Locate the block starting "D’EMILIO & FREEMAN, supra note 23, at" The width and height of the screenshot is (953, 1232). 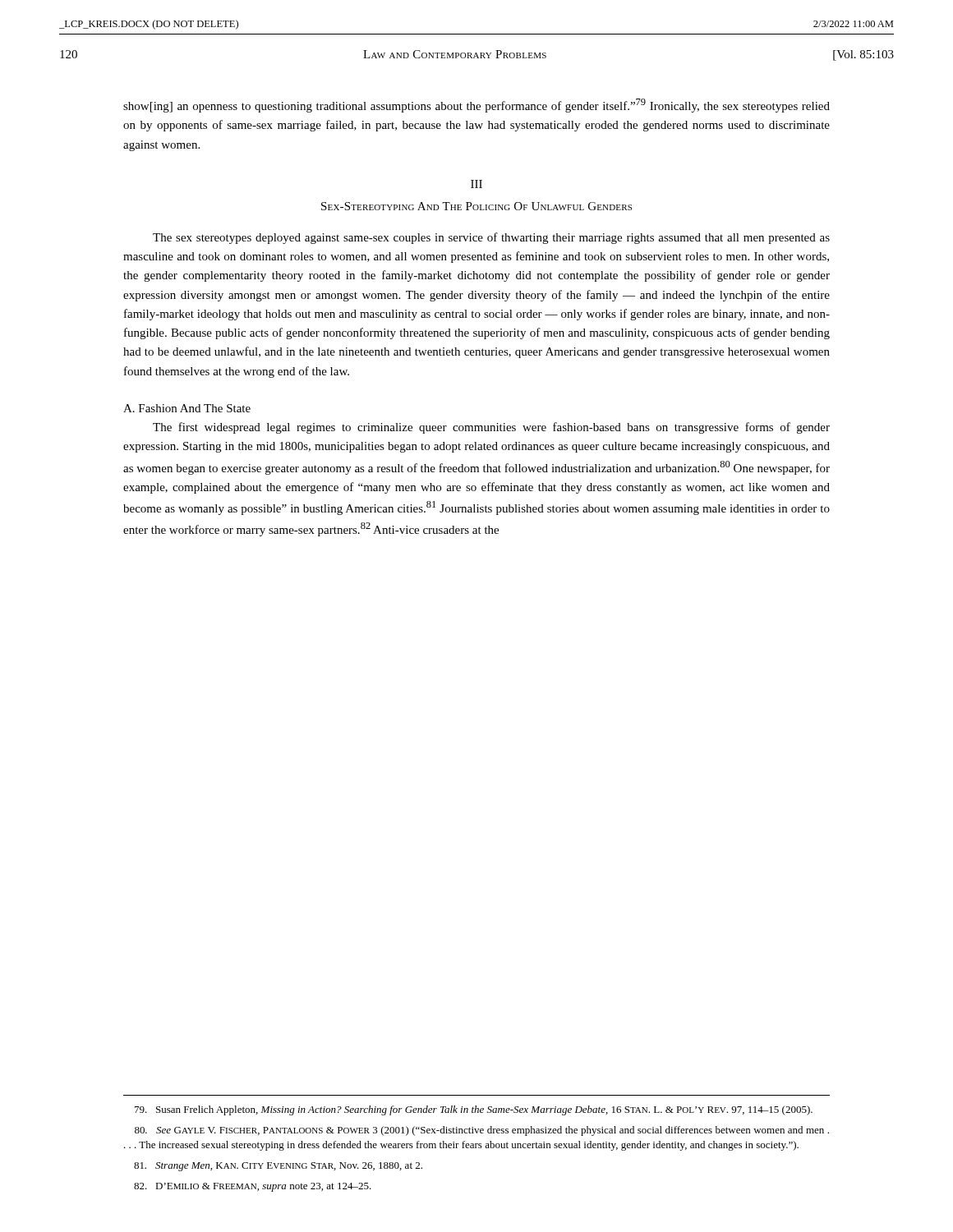[x=247, y=1186]
